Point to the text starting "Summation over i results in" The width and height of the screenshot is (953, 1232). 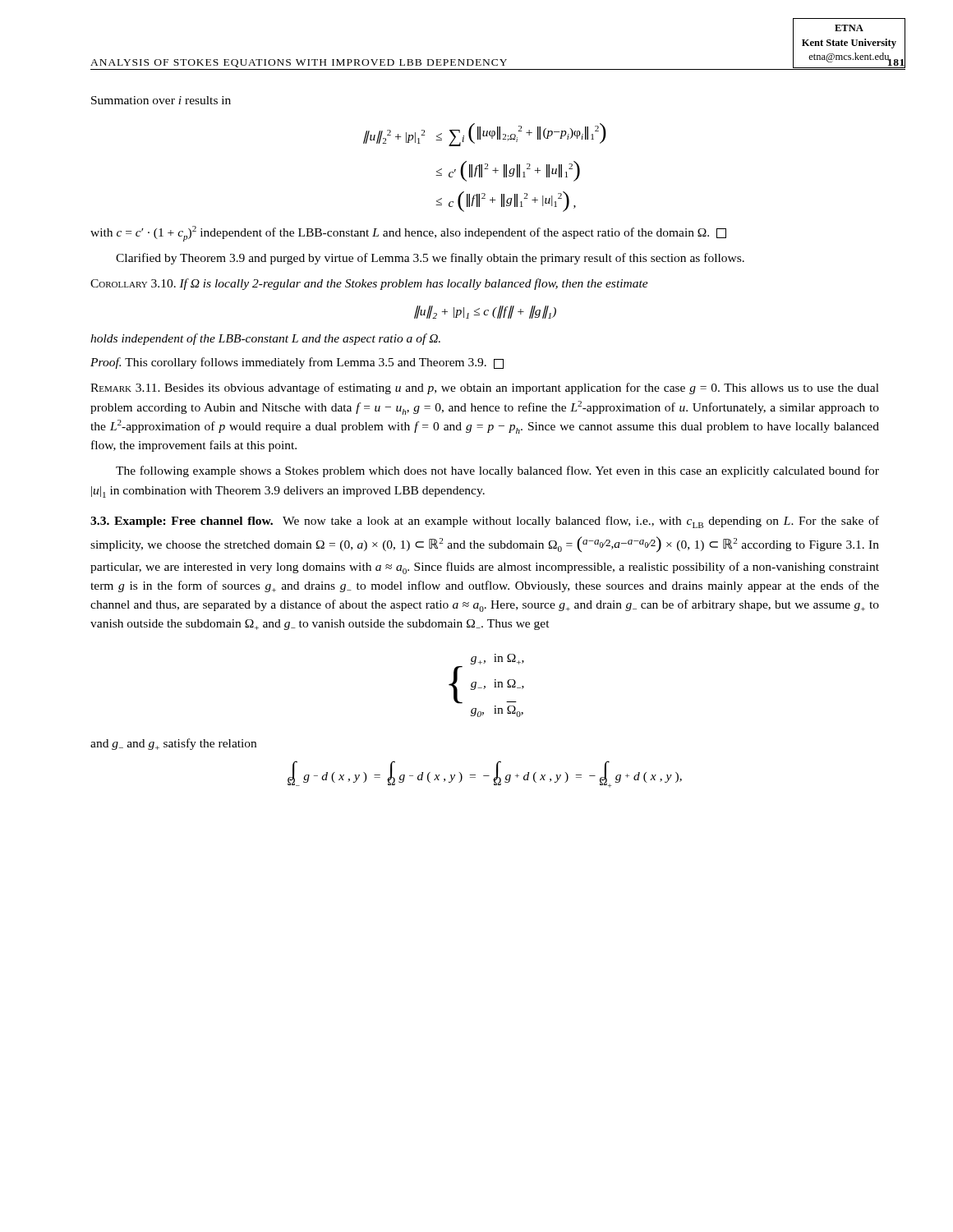coord(161,100)
